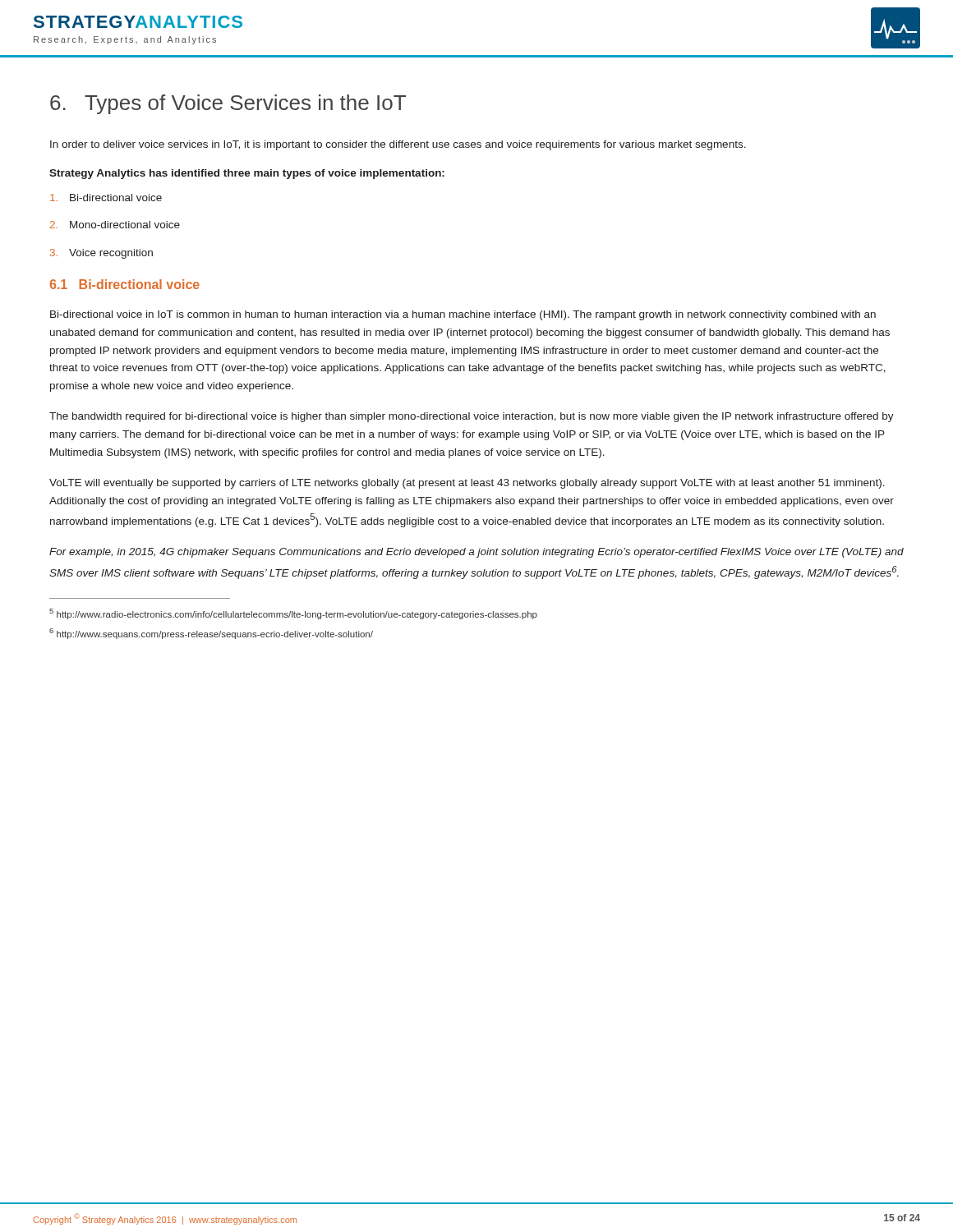Navigate to the block starting "VoLTE will eventually be supported by carriers of"
Screen dimensions: 1232x953
(476, 502)
